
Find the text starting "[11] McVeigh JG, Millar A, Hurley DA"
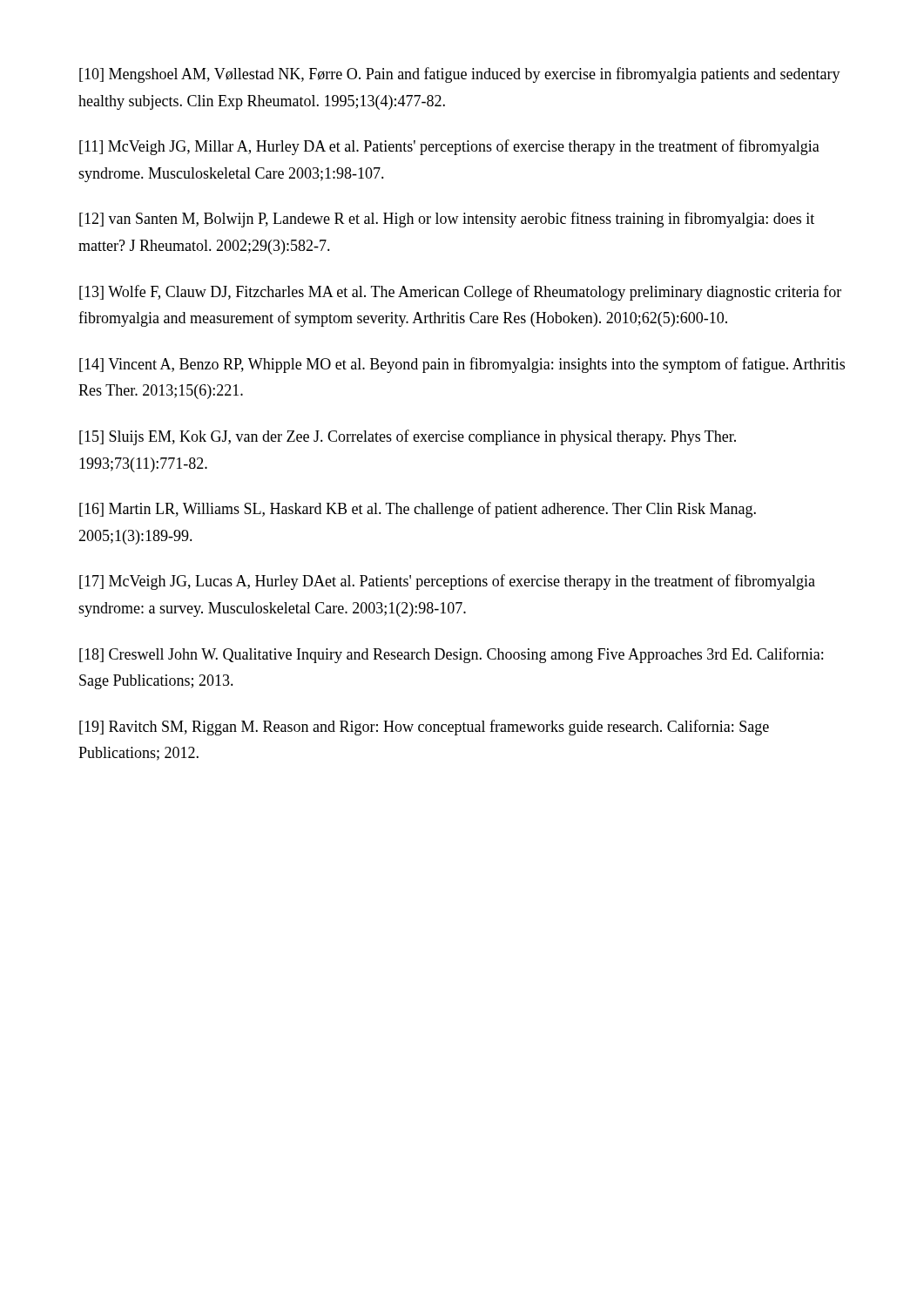[449, 160]
